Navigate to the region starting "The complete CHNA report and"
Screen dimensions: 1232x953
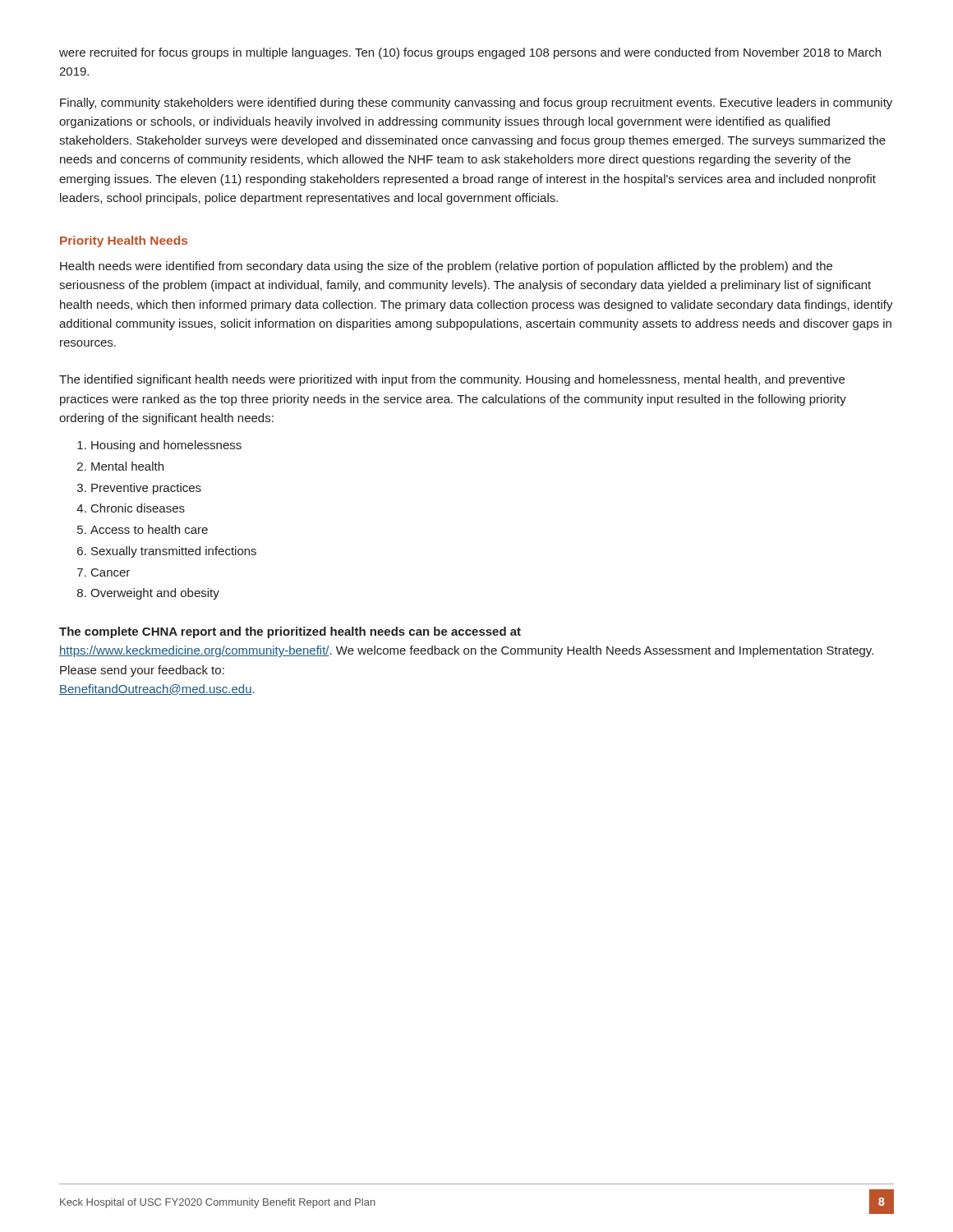[467, 660]
